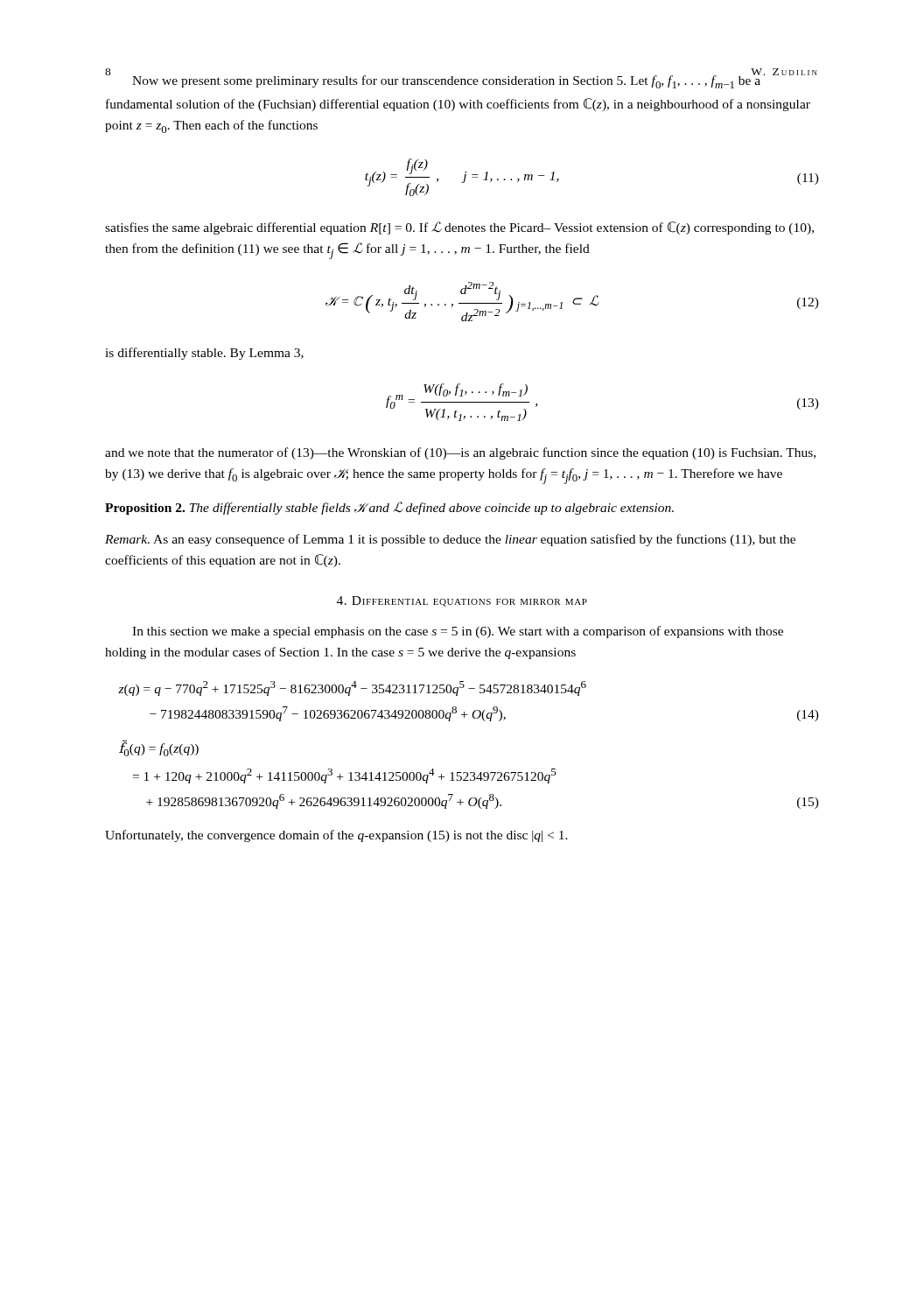This screenshot has height=1313, width=924.
Task: Locate the block of text that opens with "Unfortunately, the convergence domain of the q-expansion (15)"
Action: pyautogui.click(x=462, y=835)
